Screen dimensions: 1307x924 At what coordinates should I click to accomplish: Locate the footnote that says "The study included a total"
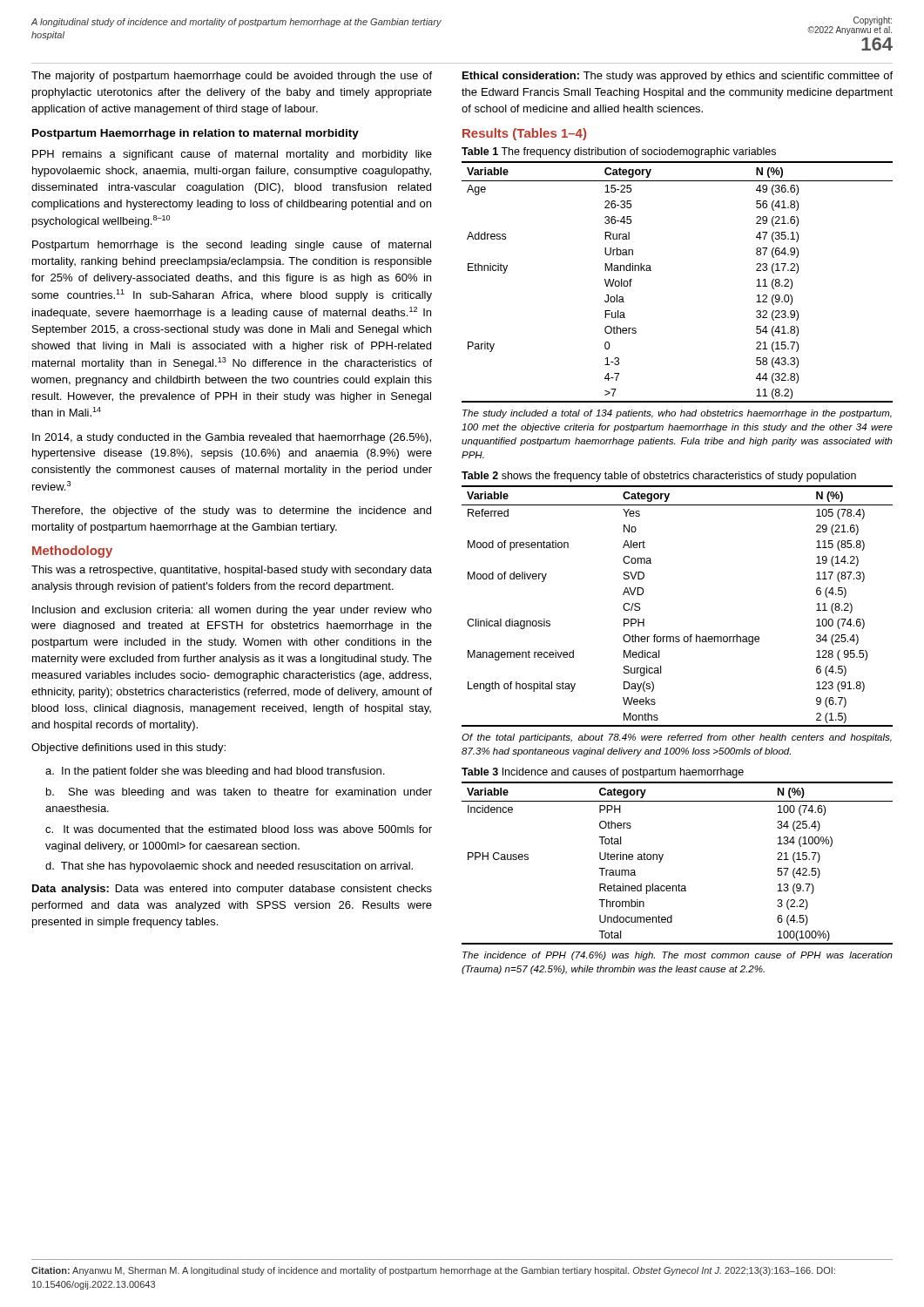(x=677, y=434)
